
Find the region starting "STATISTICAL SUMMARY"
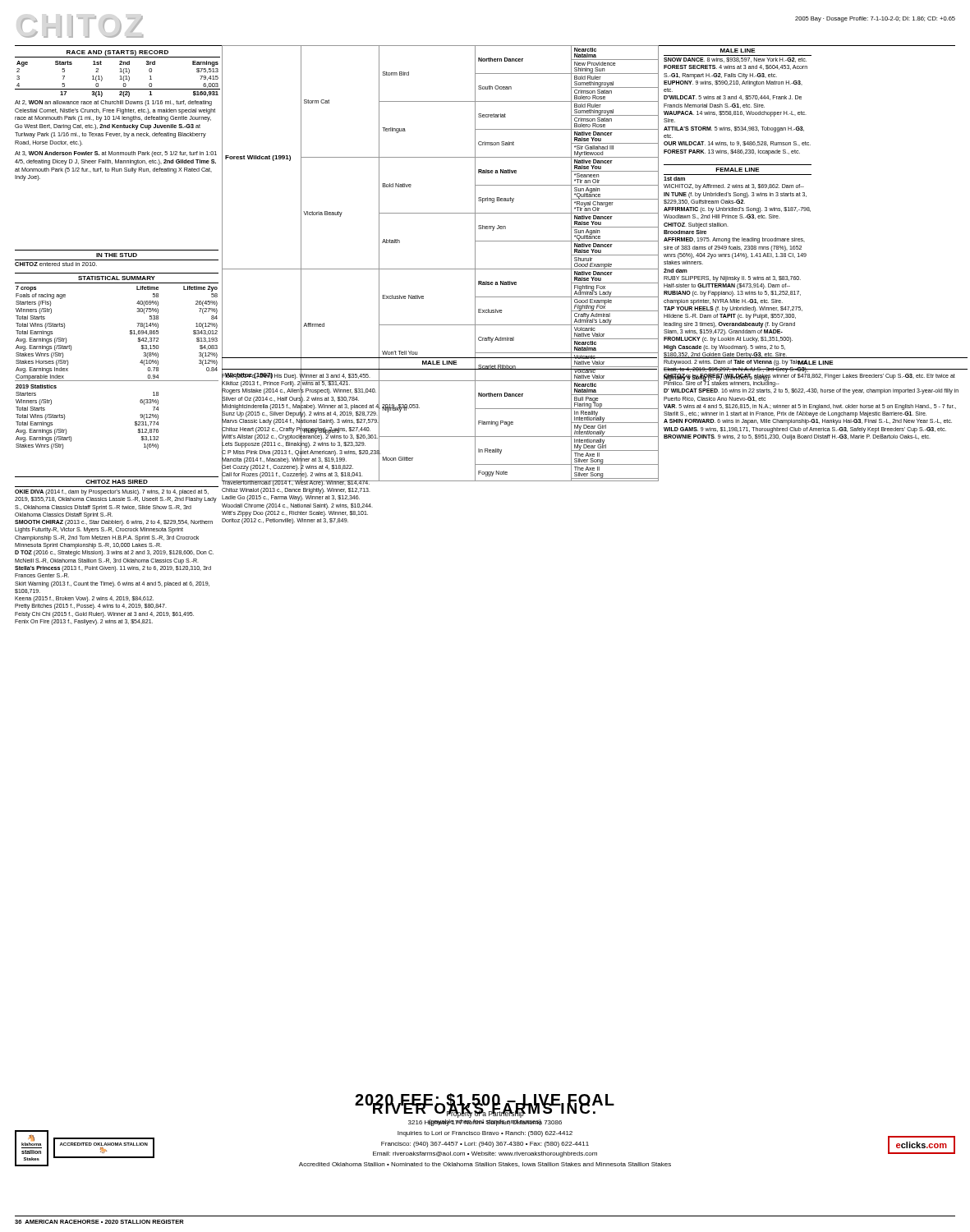117,278
